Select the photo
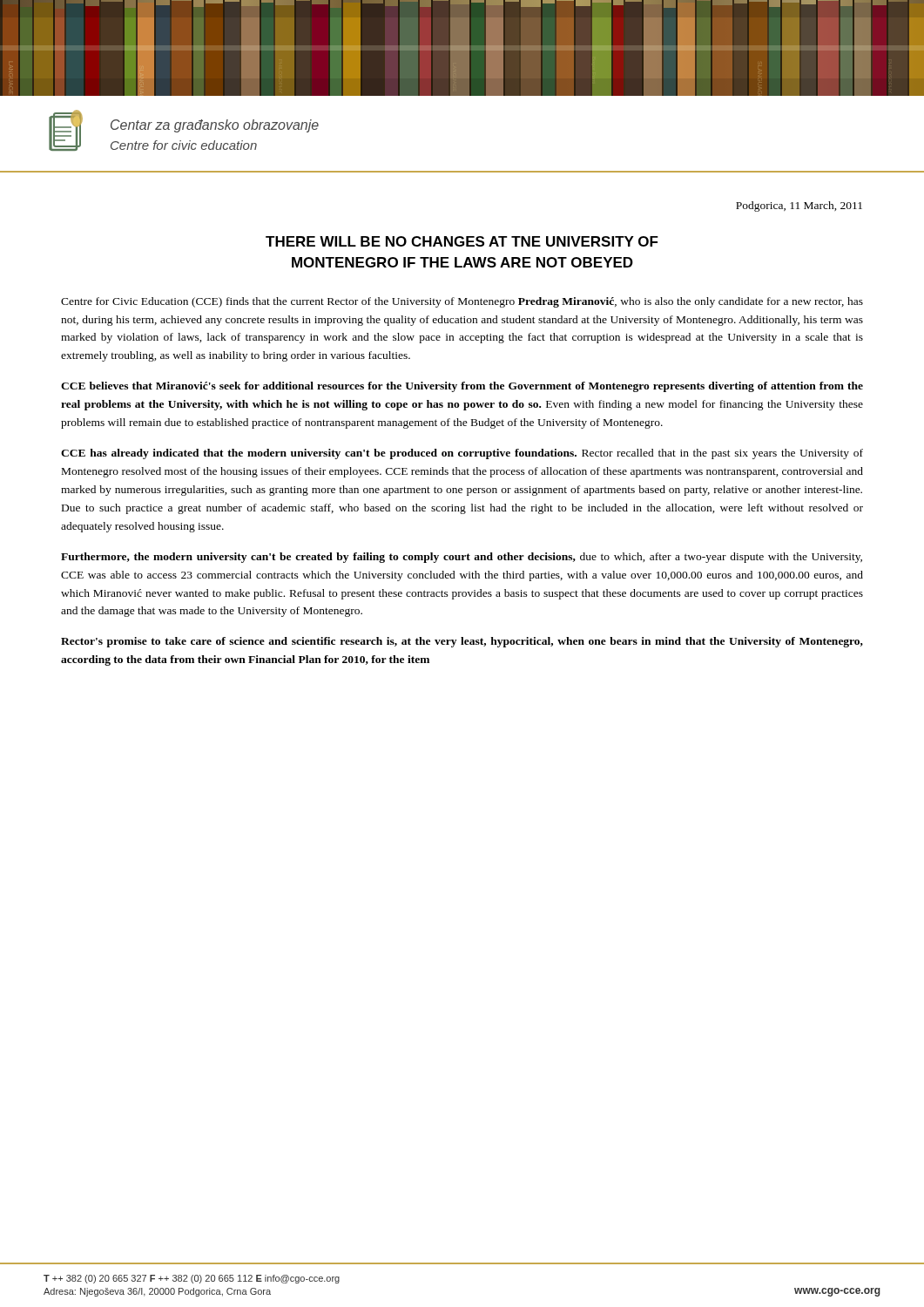The image size is (924, 1307). click(x=462, y=48)
